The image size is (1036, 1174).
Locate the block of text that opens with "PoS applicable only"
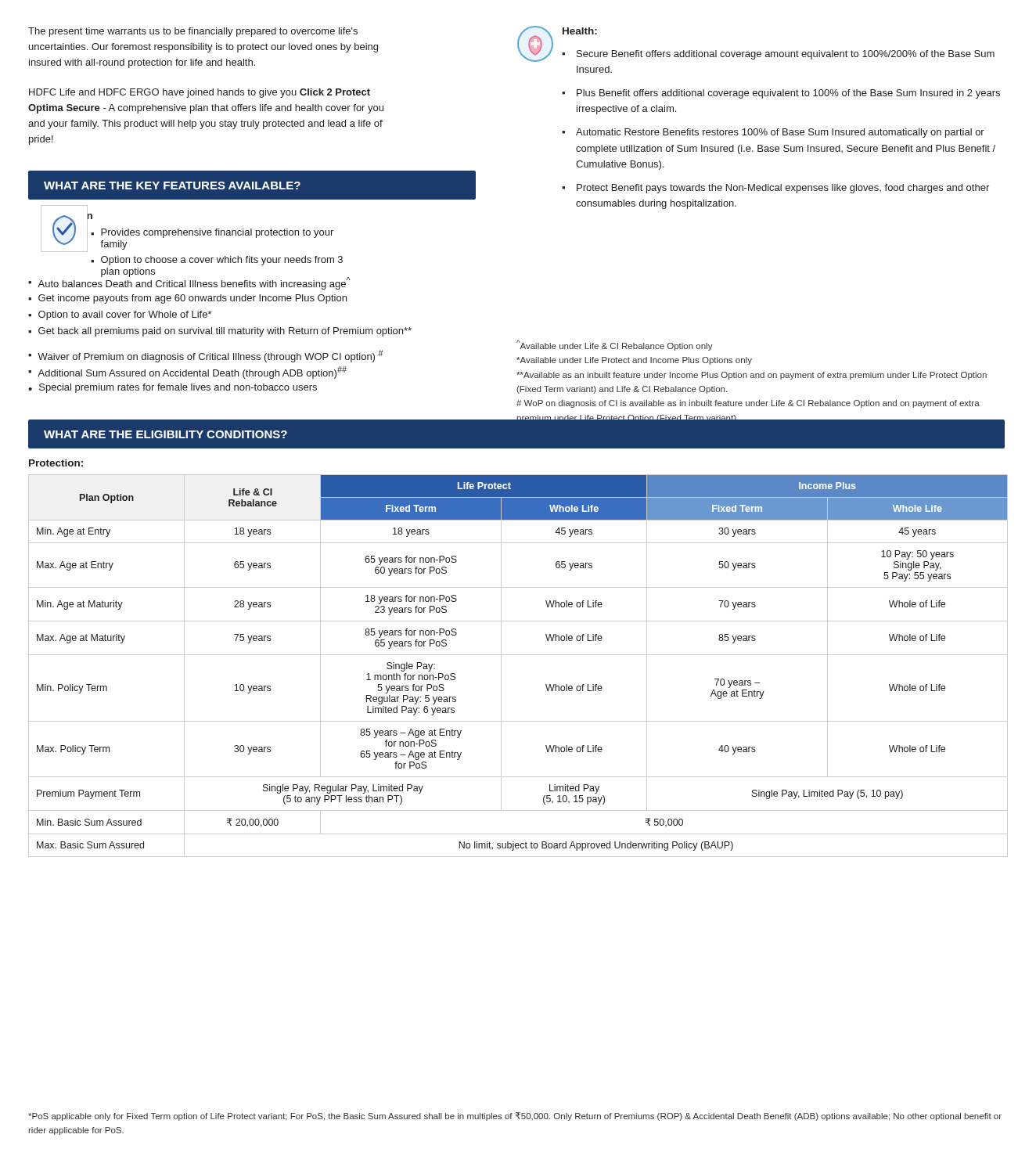pyautogui.click(x=515, y=1123)
